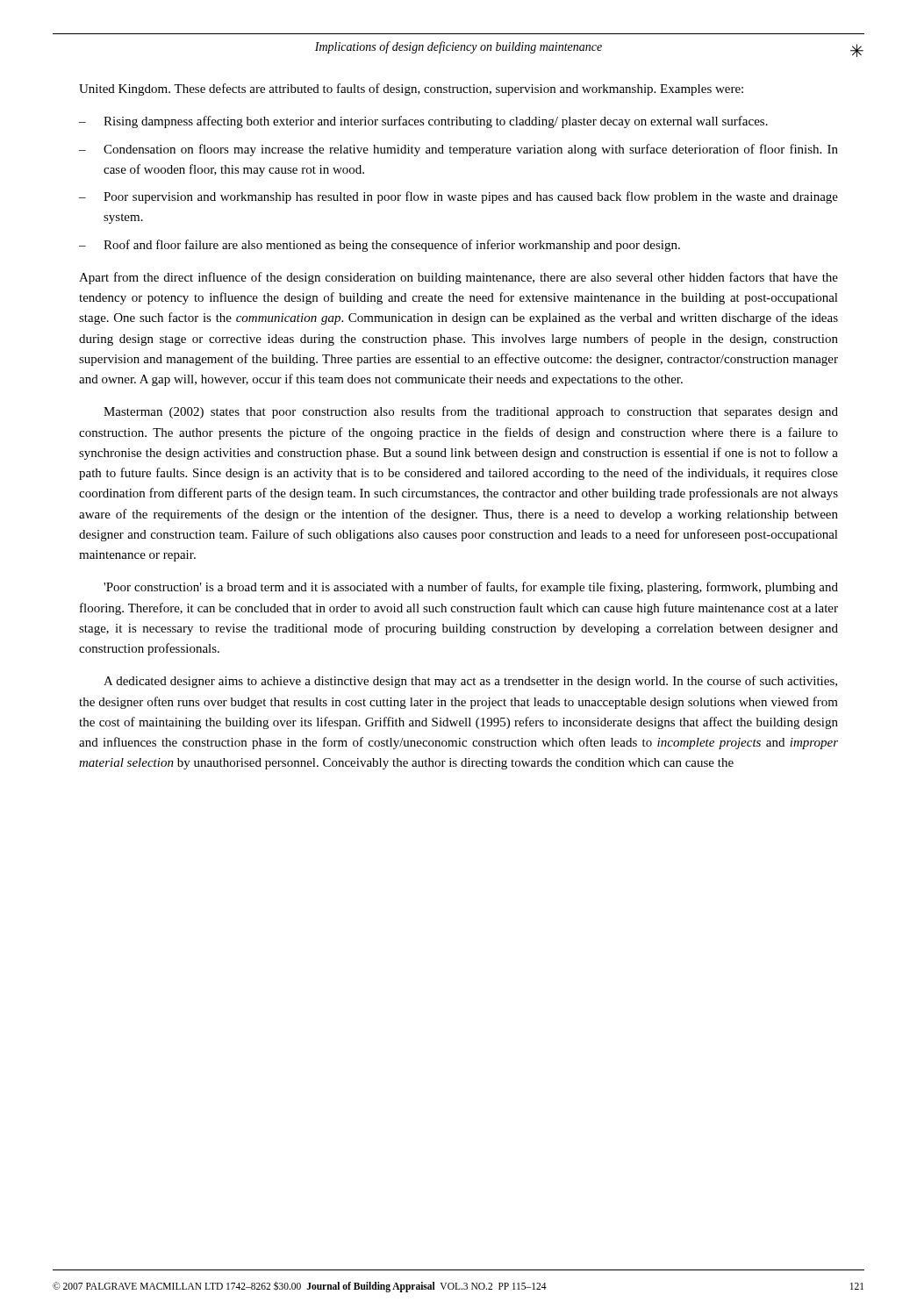
Task: Point to the region starting "– Rising dampness affecting both"
Action: pos(458,122)
